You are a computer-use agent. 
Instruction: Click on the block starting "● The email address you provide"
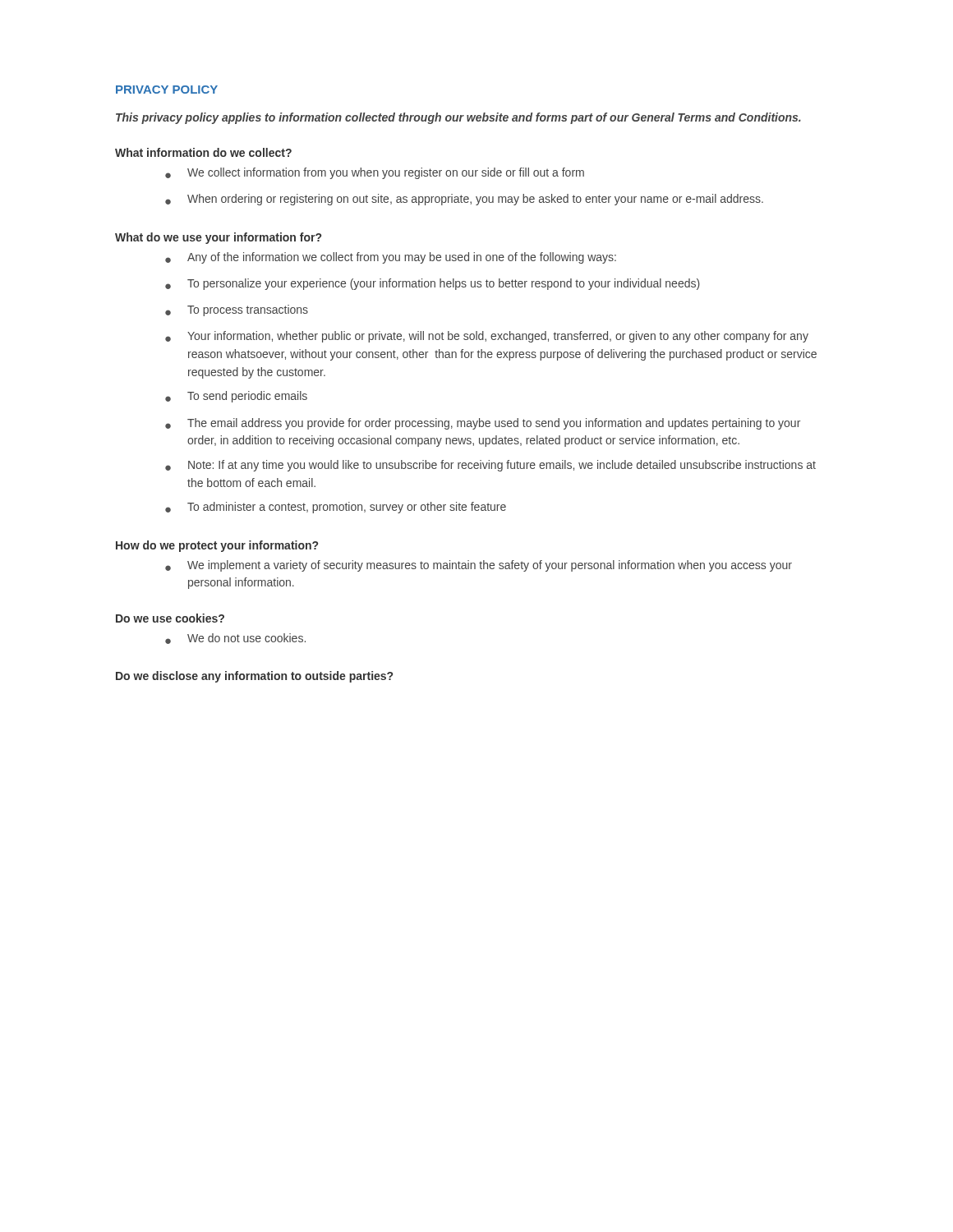(493, 432)
